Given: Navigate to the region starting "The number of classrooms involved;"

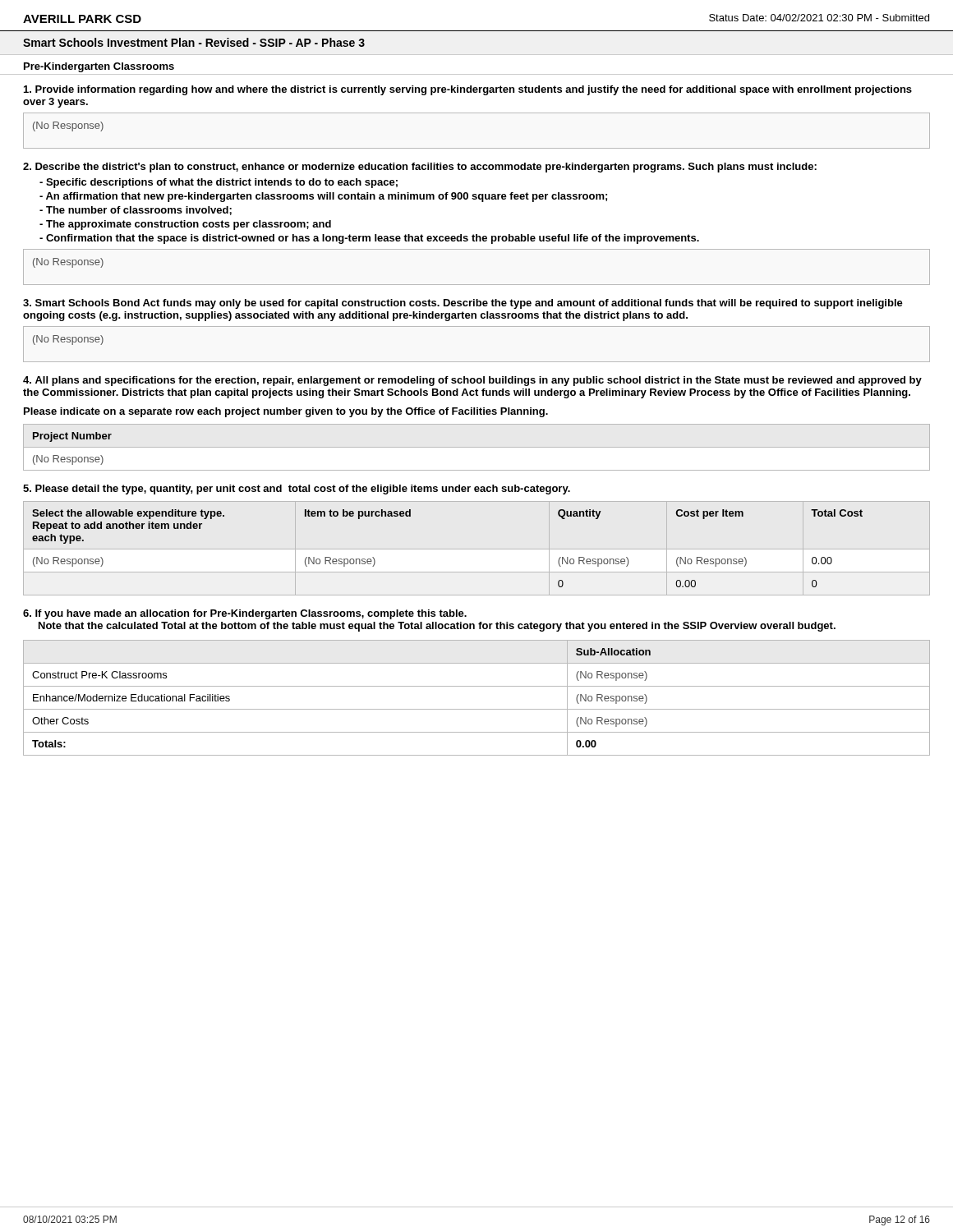Looking at the screenshot, I should click(x=136, y=210).
